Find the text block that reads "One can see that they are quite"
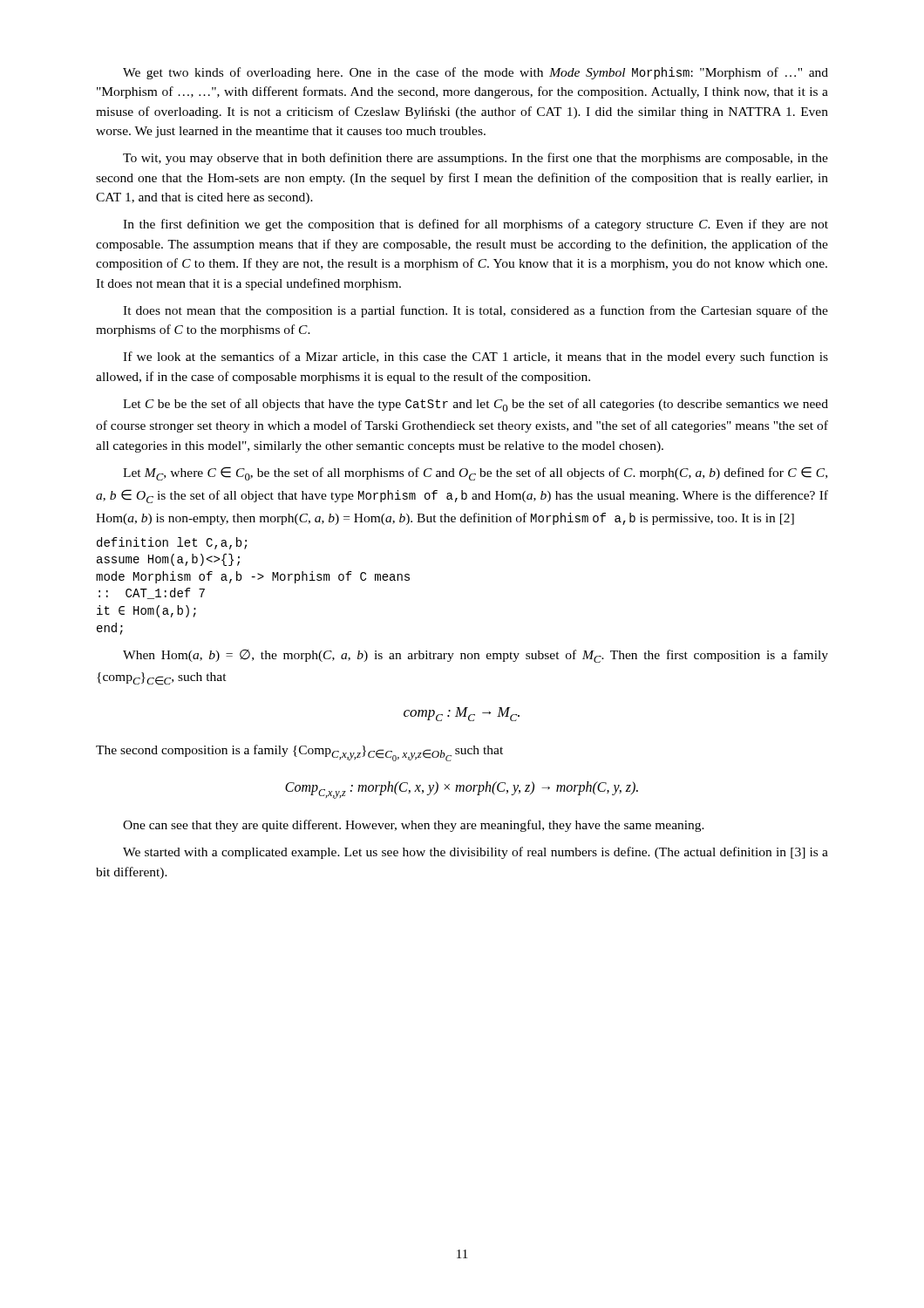The width and height of the screenshot is (924, 1308). click(462, 849)
